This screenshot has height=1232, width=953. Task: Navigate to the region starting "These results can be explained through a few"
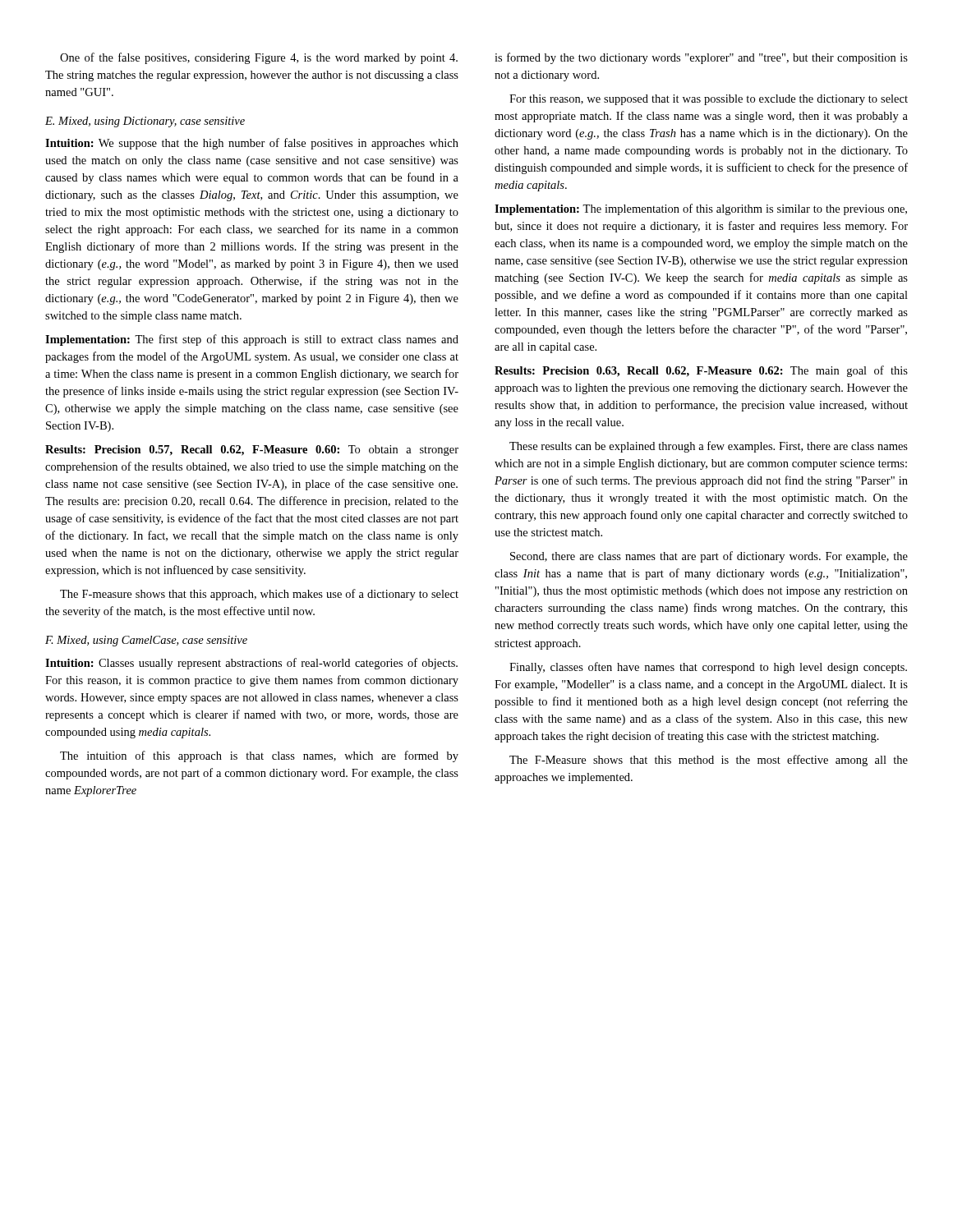point(701,490)
